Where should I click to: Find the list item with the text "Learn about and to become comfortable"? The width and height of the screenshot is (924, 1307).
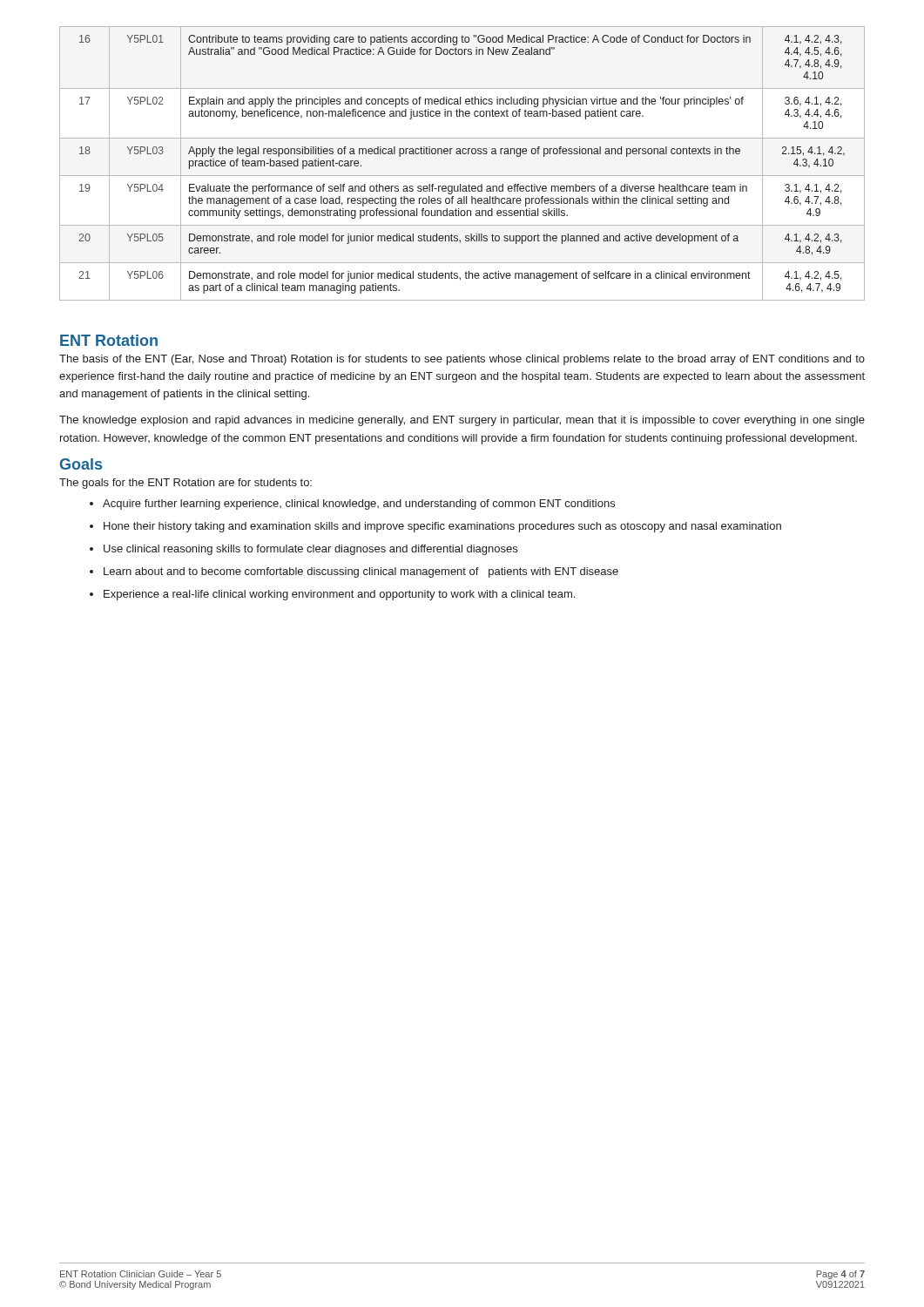pyautogui.click(x=361, y=571)
